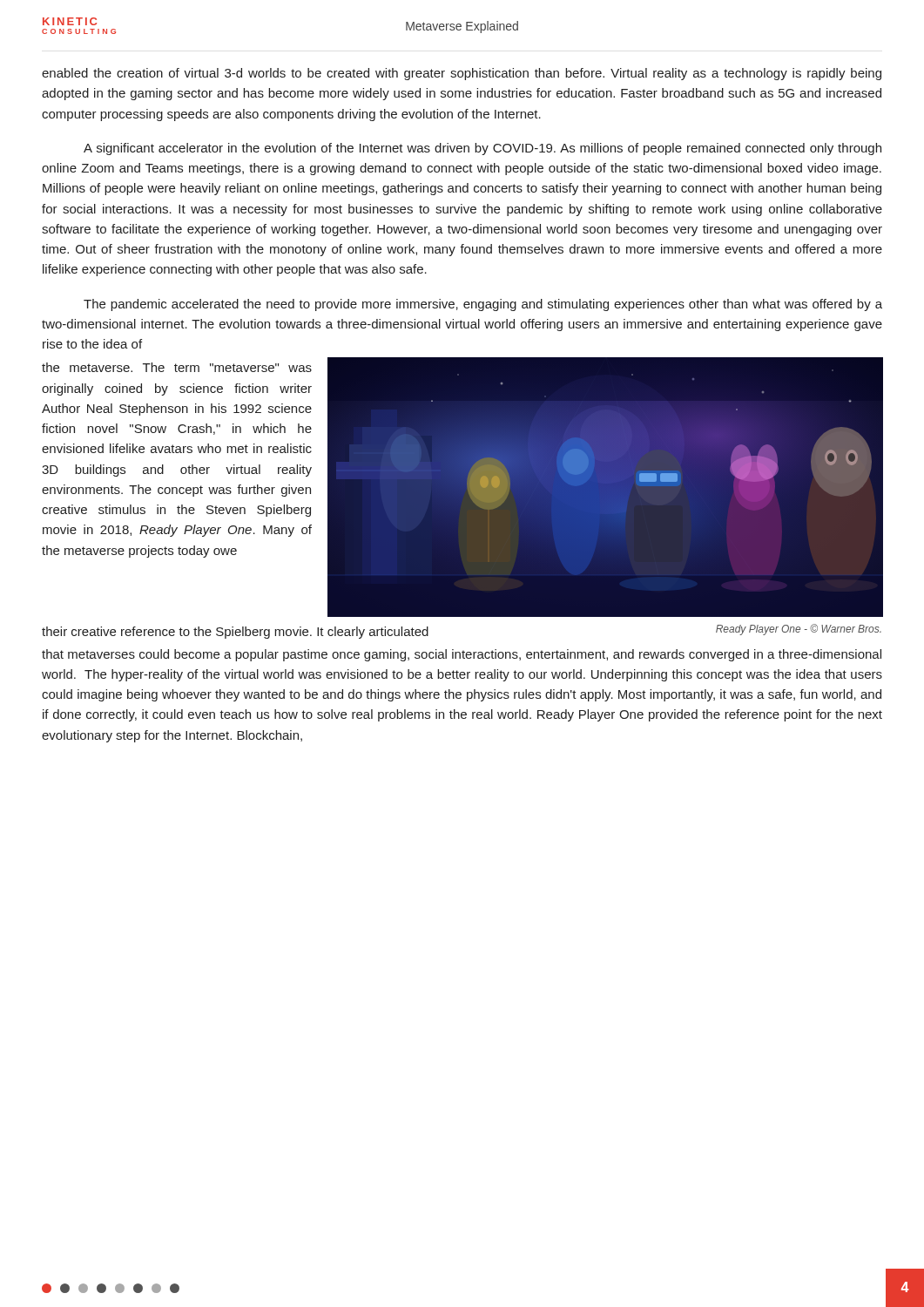Locate the photo

pyautogui.click(x=605, y=487)
